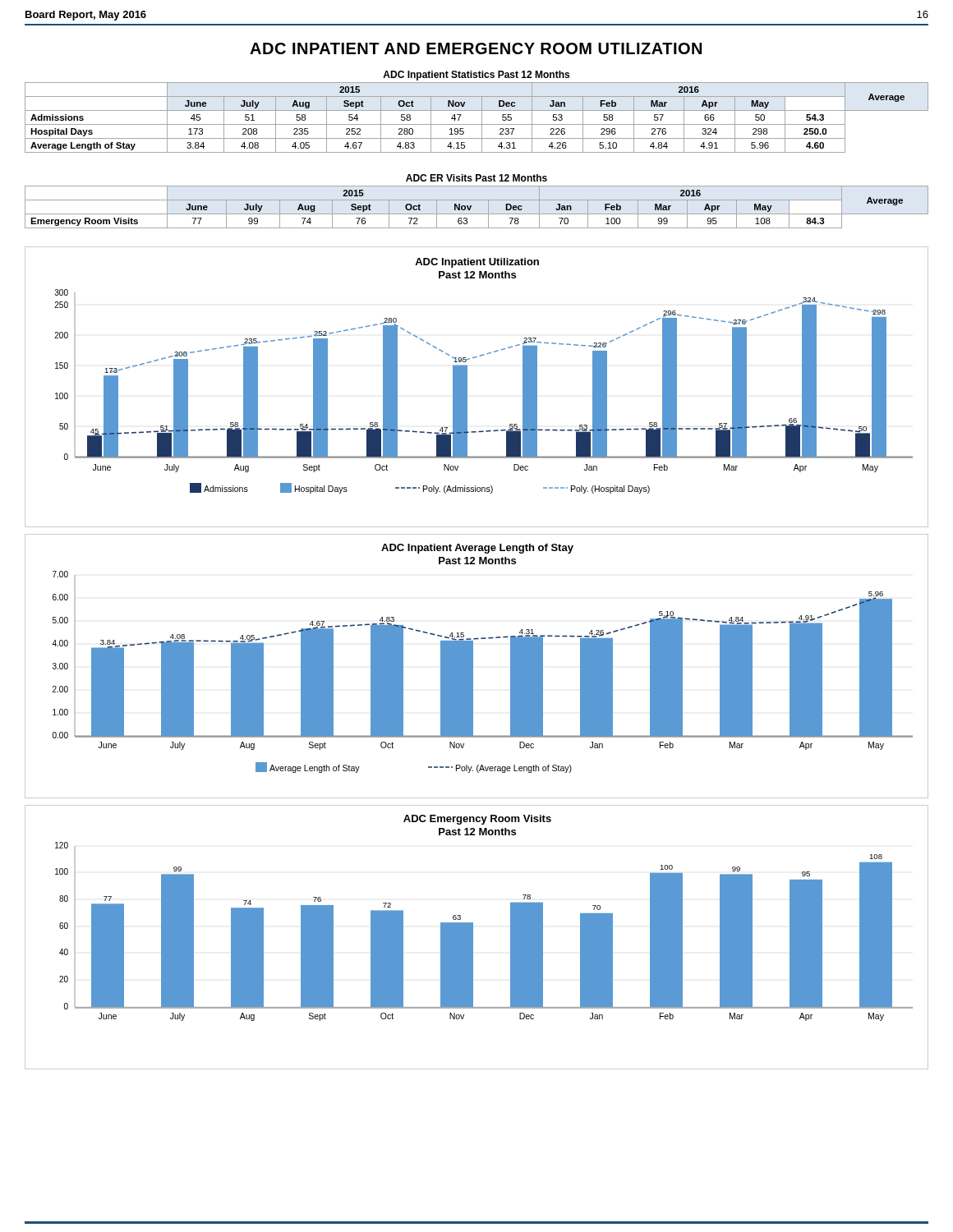The image size is (953, 1232).
Task: Find the element starting "ADC ER Visits"
Action: (x=476, y=178)
